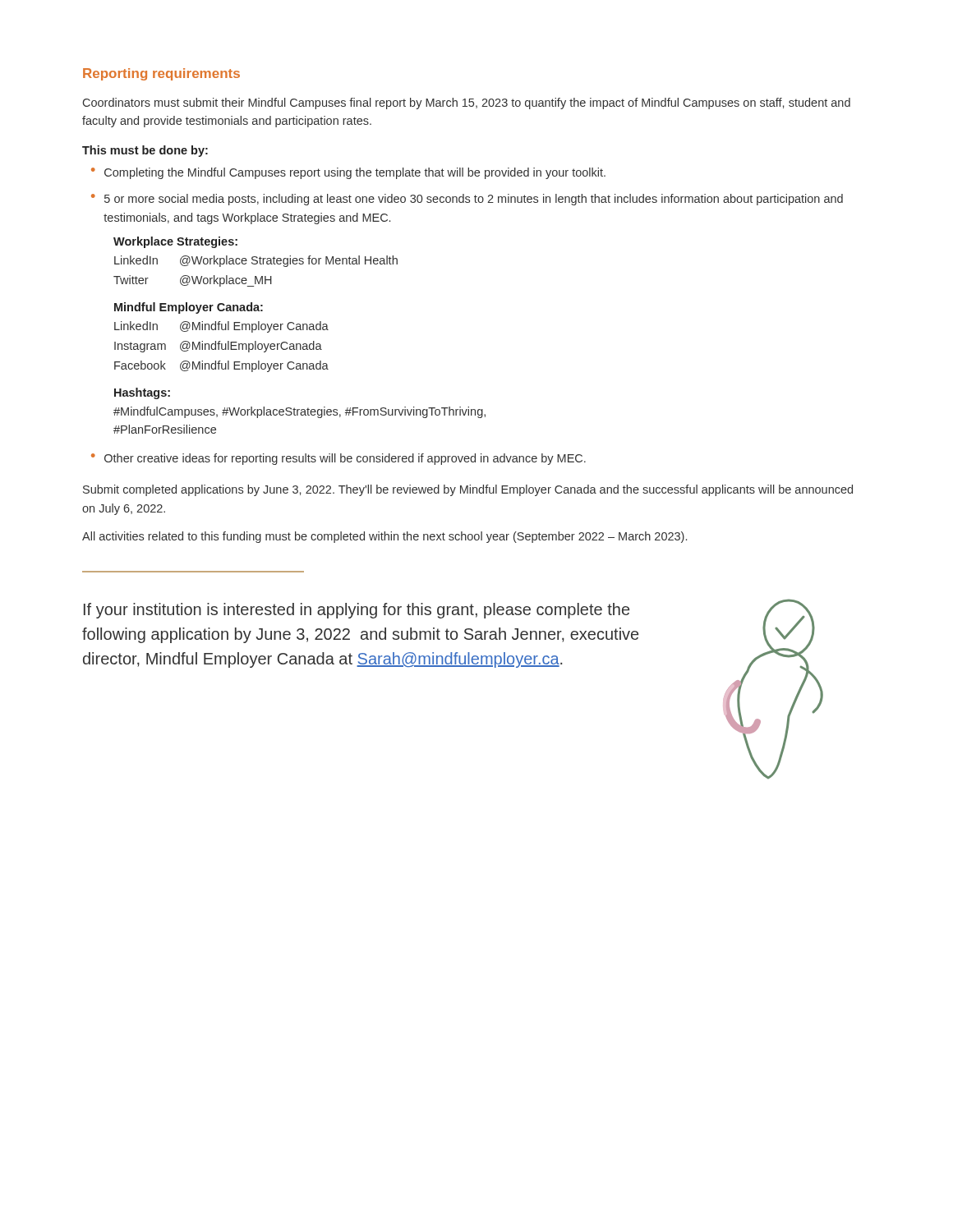Select the text block that says "Hashtags: #MindfulCampuses, #WorkplaceStrategies,"
953x1232 pixels.
pyautogui.click(x=484, y=413)
